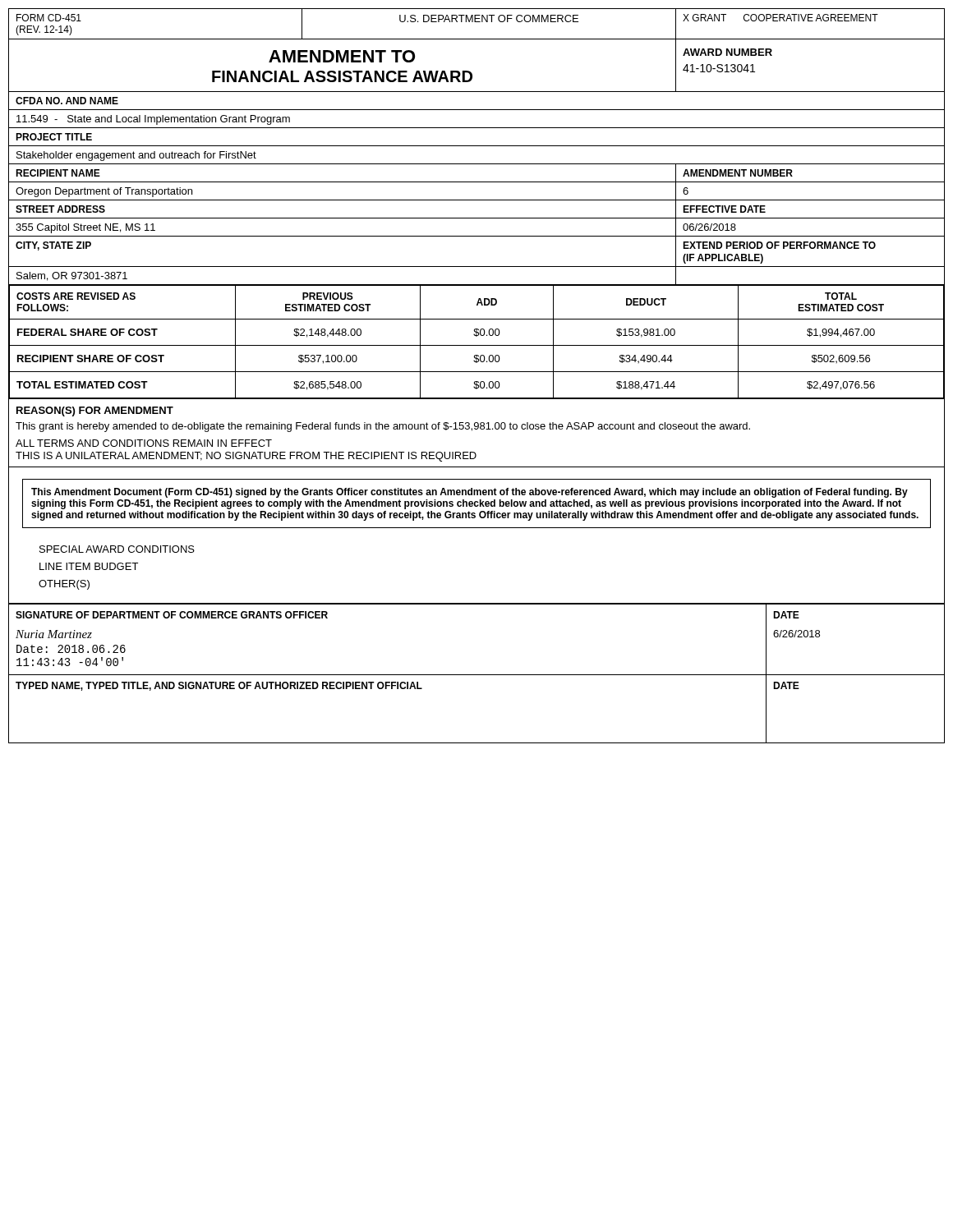
Task: Point to the title beginning "AMENDMENT TO FINANCIAL ASSISTANCE"
Action: click(x=342, y=66)
